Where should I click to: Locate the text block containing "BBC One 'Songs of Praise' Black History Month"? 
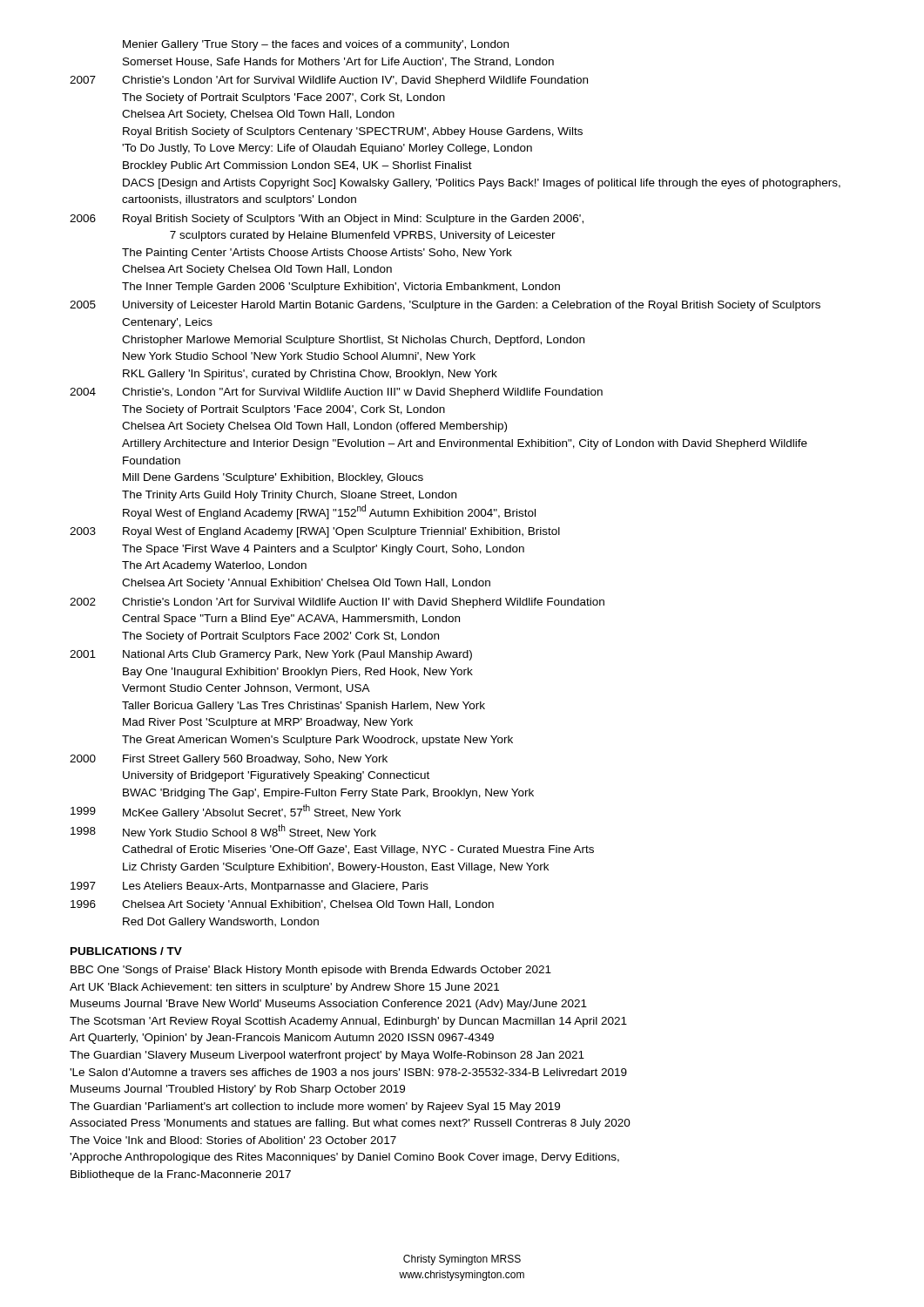click(x=350, y=1072)
